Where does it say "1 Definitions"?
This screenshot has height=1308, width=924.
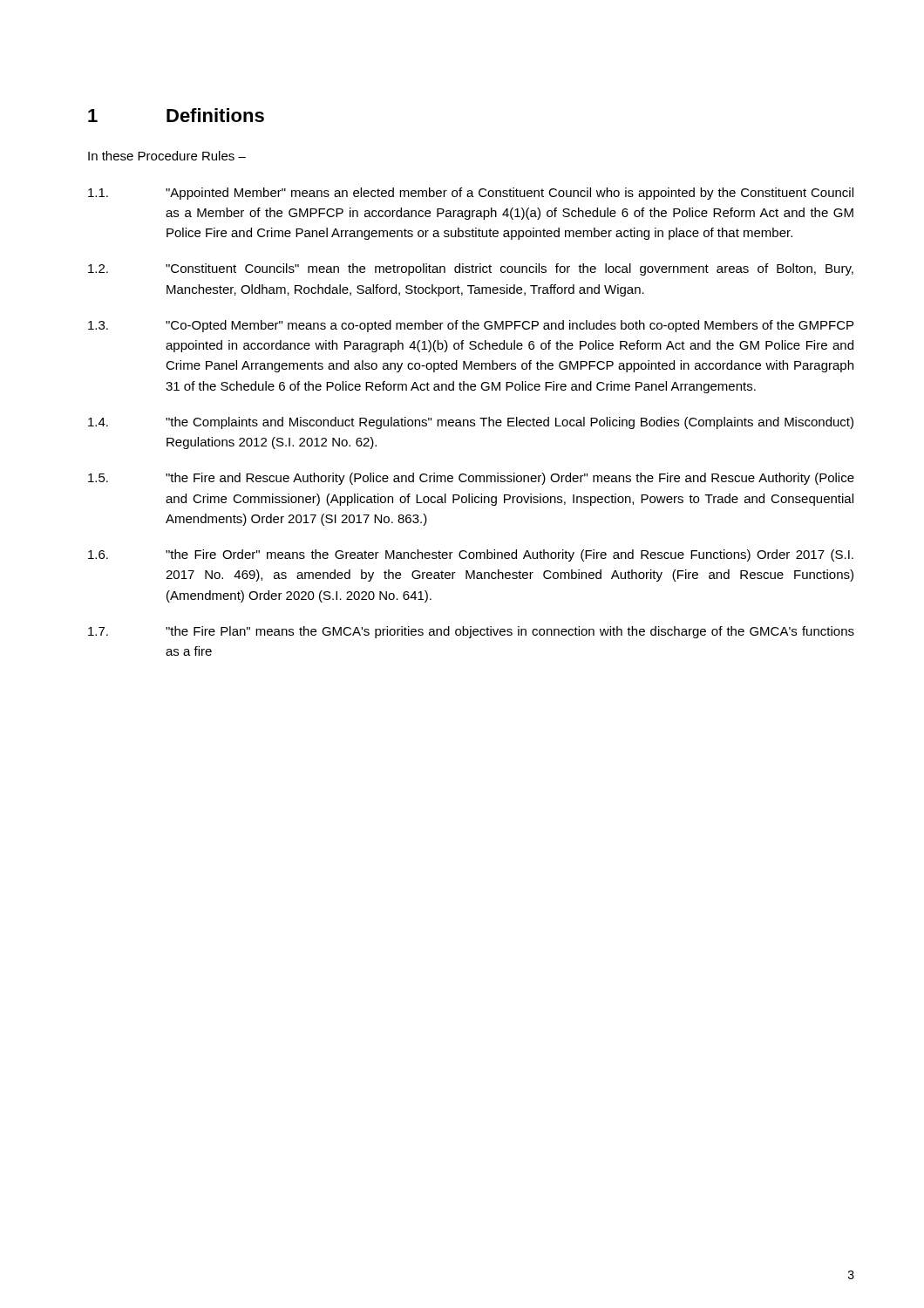coord(176,116)
